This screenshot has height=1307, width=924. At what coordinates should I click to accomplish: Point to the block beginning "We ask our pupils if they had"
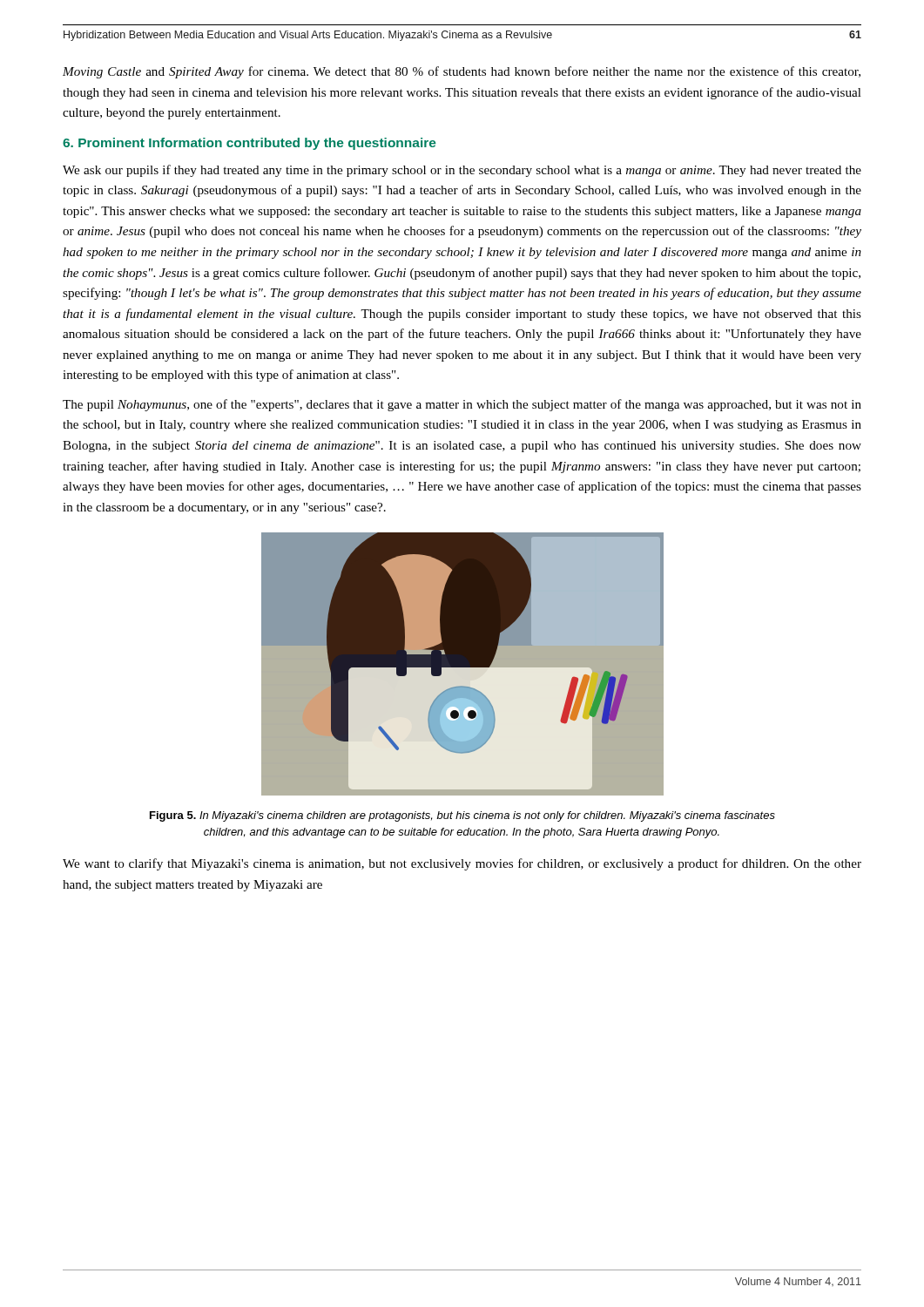pos(462,272)
